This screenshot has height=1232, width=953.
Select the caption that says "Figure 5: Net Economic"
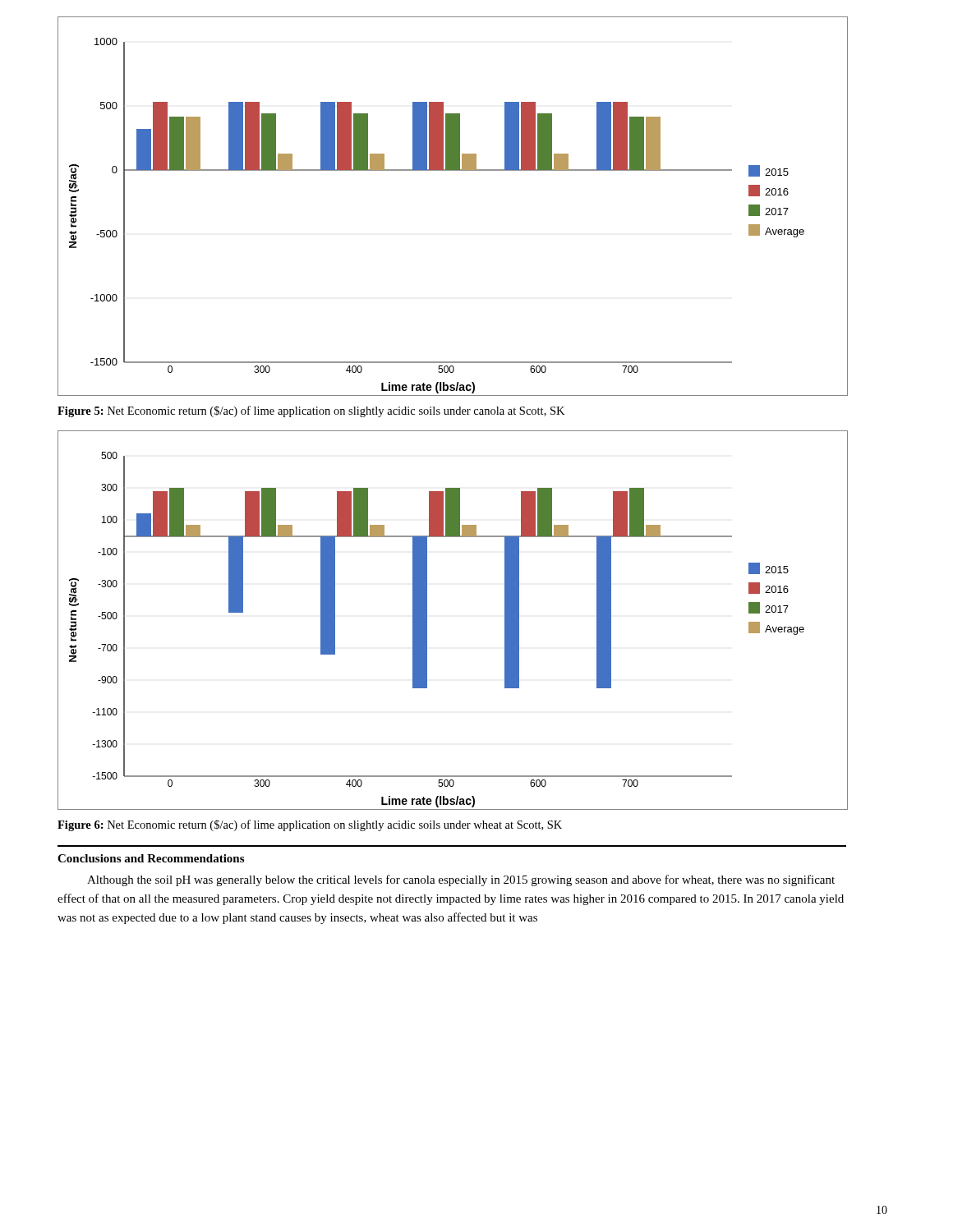[x=311, y=411]
